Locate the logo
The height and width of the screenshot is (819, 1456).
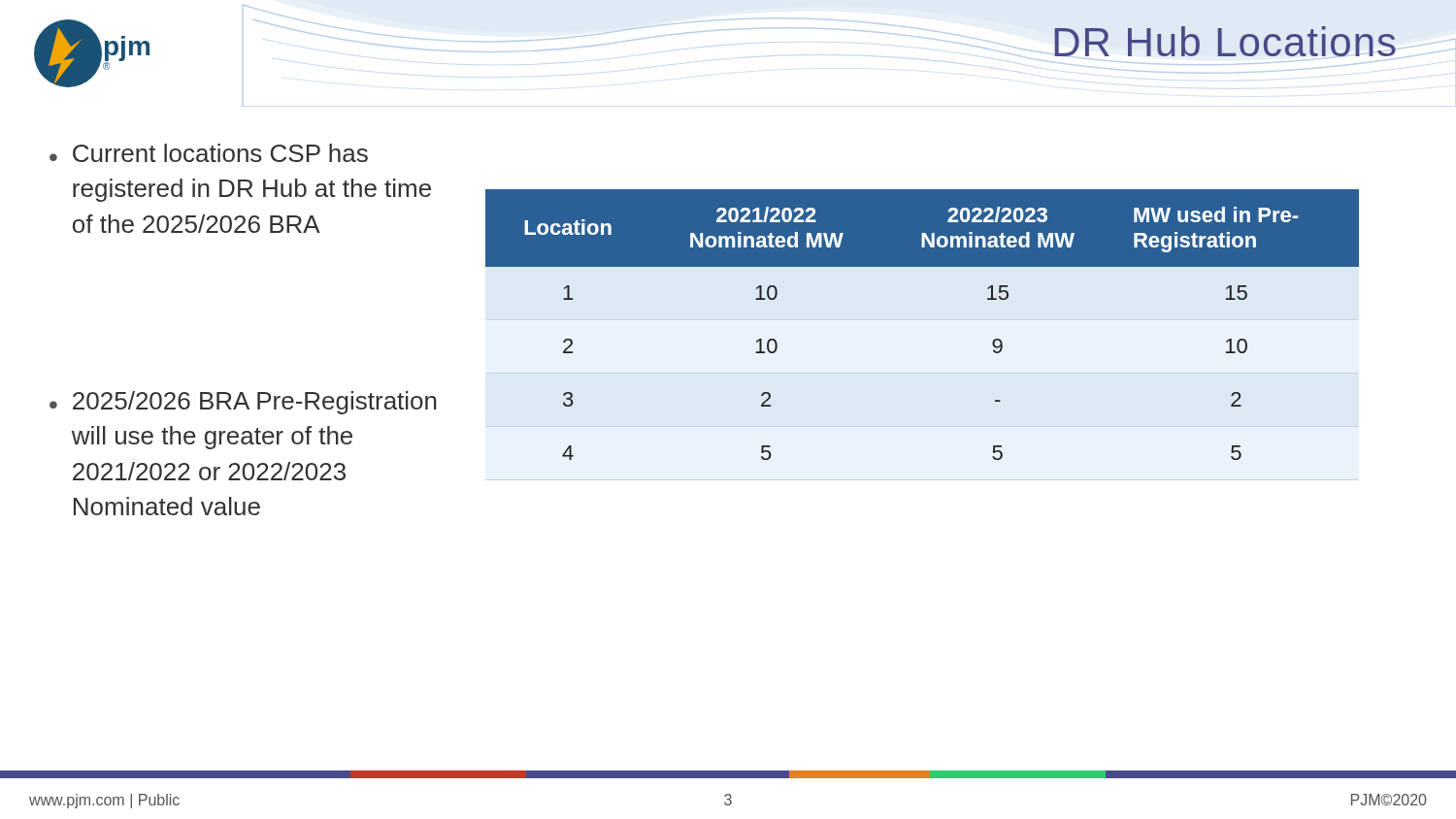[97, 53]
